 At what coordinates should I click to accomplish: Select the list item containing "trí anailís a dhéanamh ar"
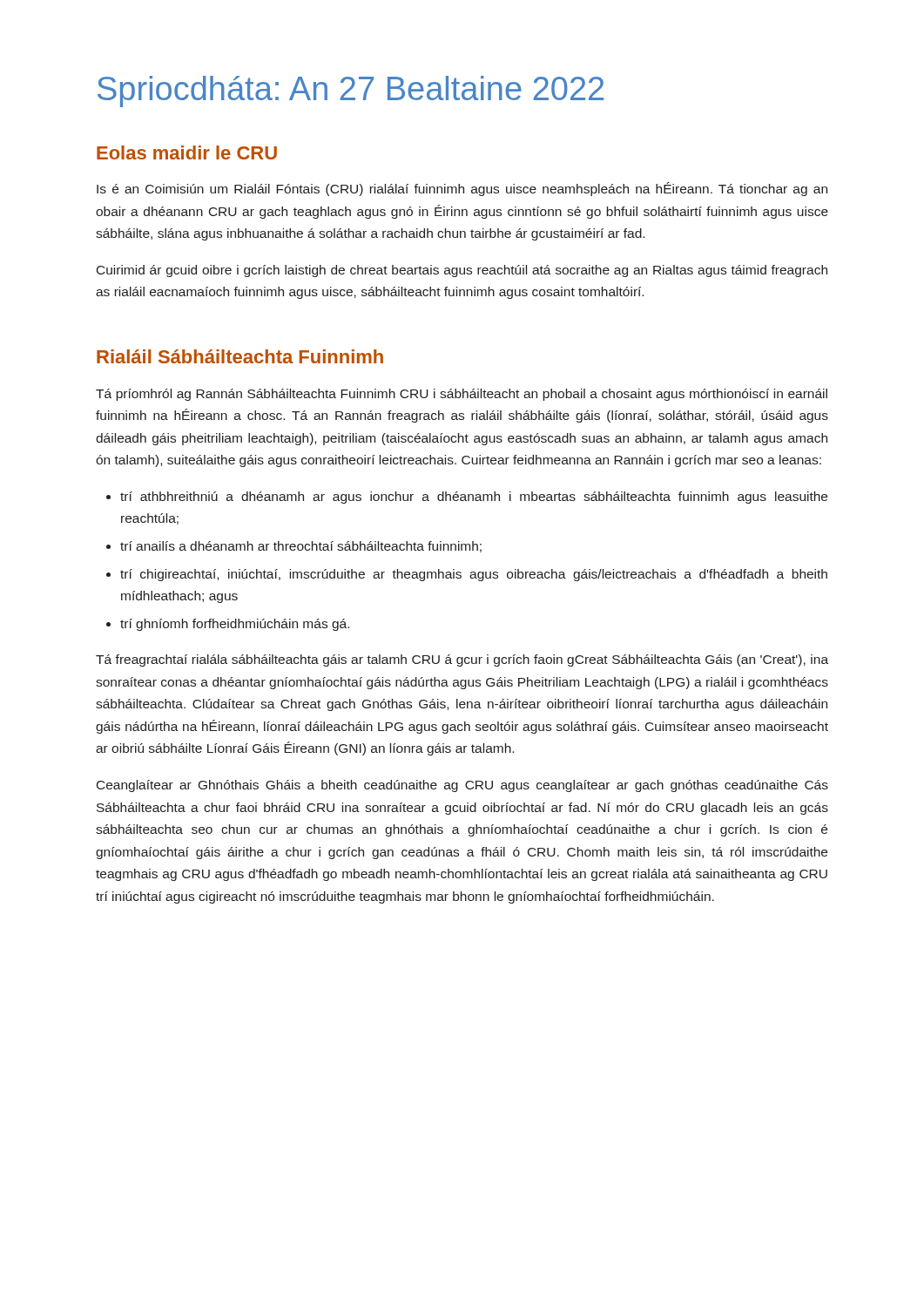click(301, 546)
